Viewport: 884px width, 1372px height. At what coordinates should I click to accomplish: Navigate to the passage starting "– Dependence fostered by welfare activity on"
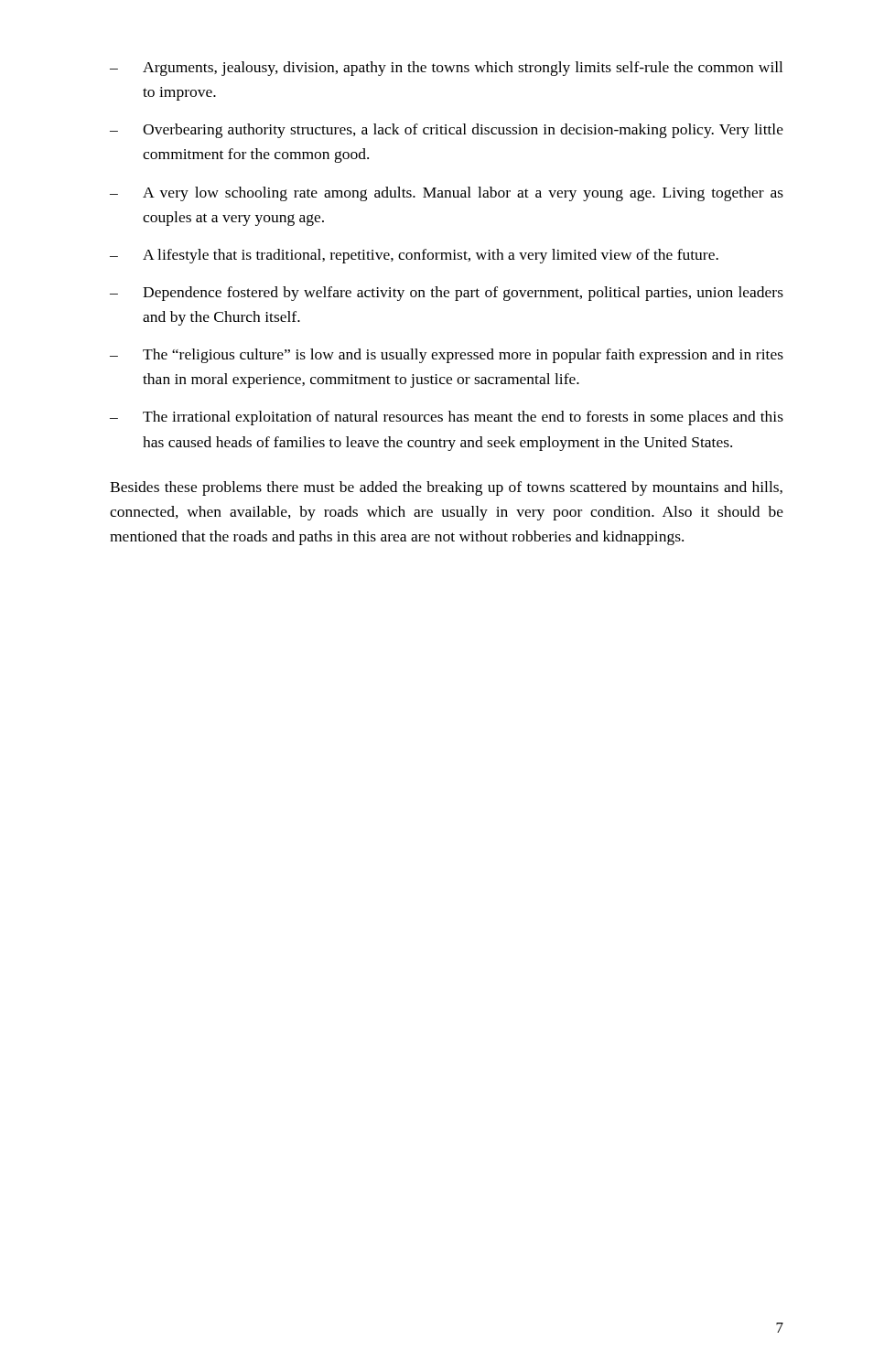(x=447, y=305)
